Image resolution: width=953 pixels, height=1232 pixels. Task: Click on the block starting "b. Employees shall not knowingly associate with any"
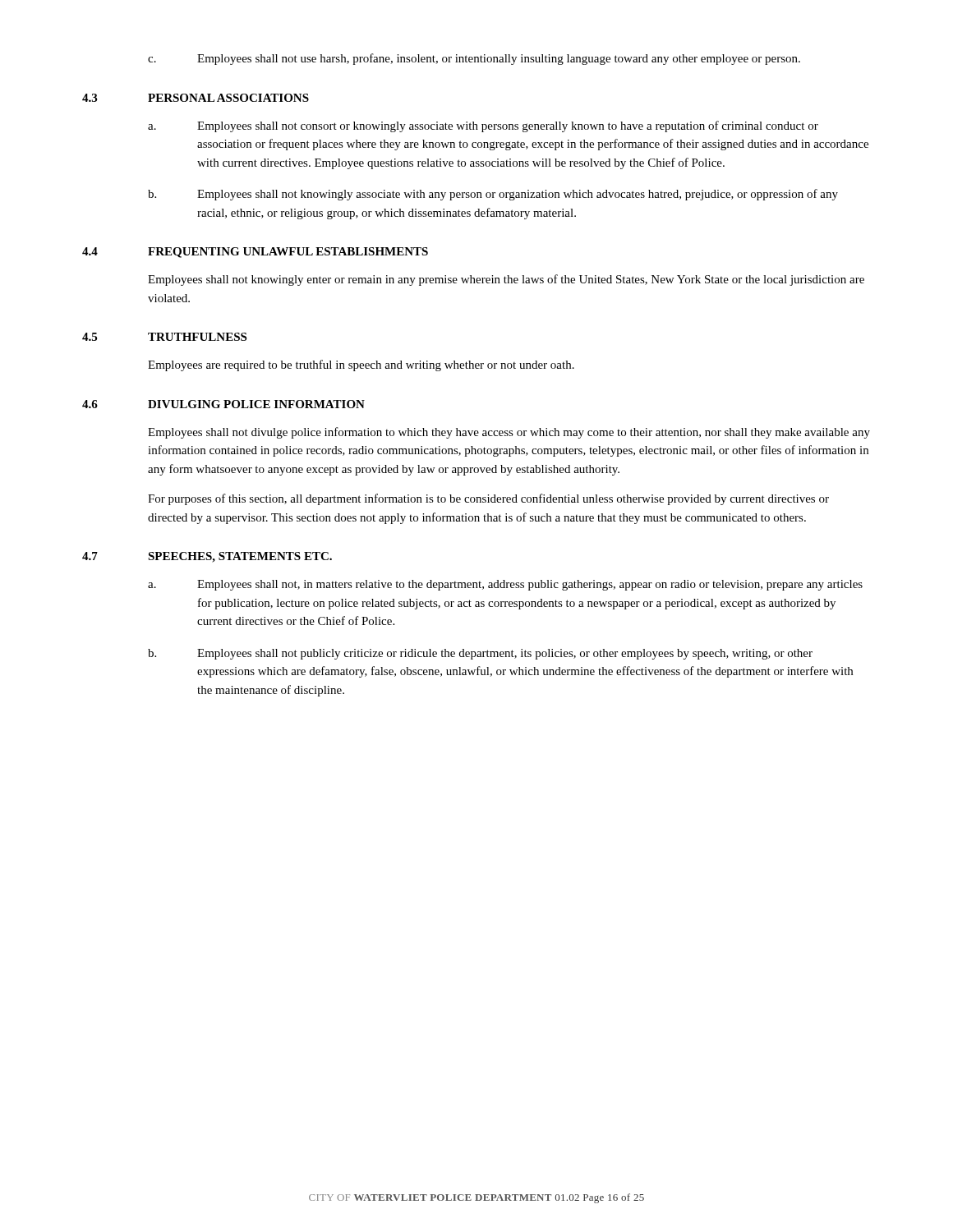pos(509,203)
